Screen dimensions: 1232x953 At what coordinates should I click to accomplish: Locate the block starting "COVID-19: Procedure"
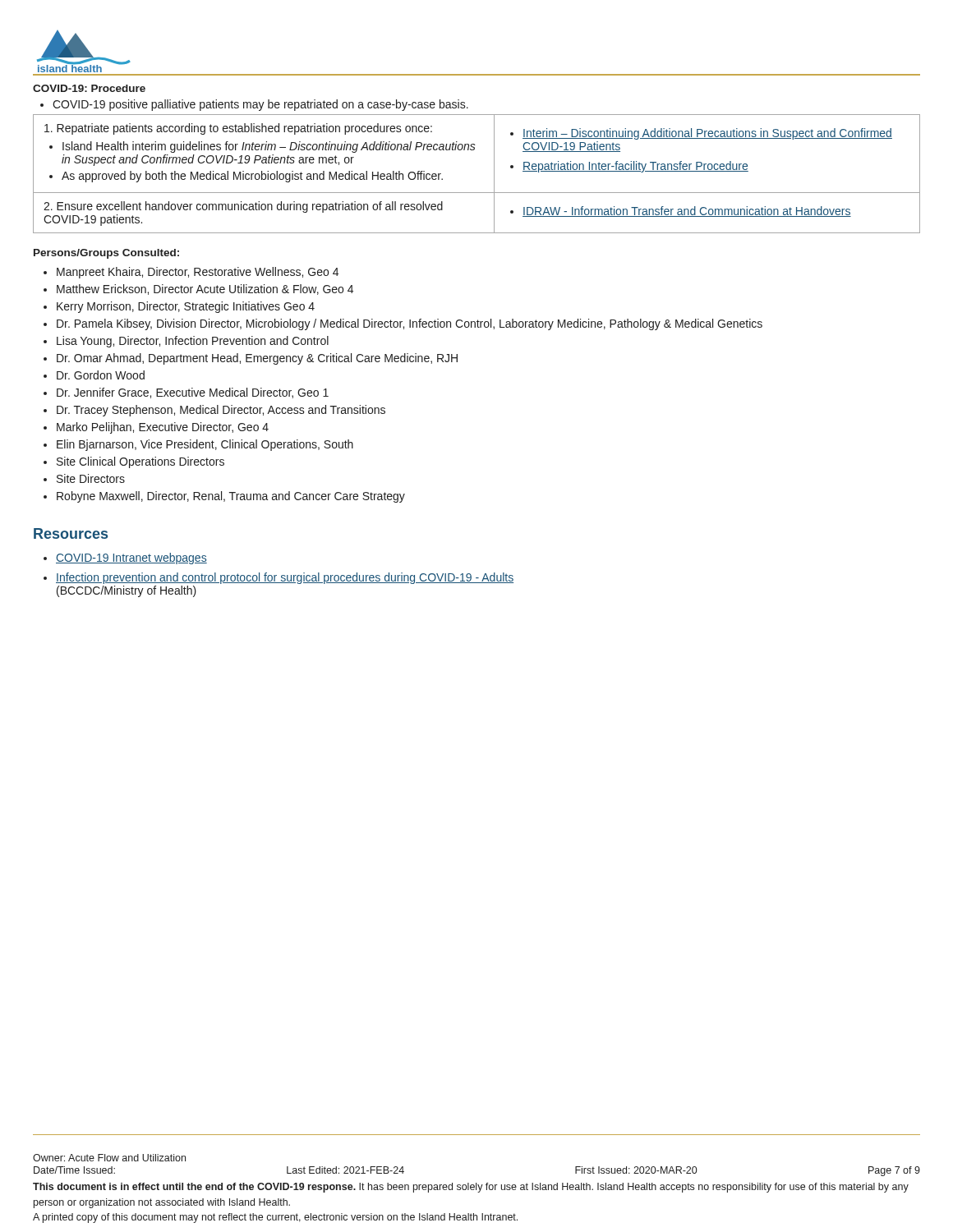pyautogui.click(x=89, y=88)
